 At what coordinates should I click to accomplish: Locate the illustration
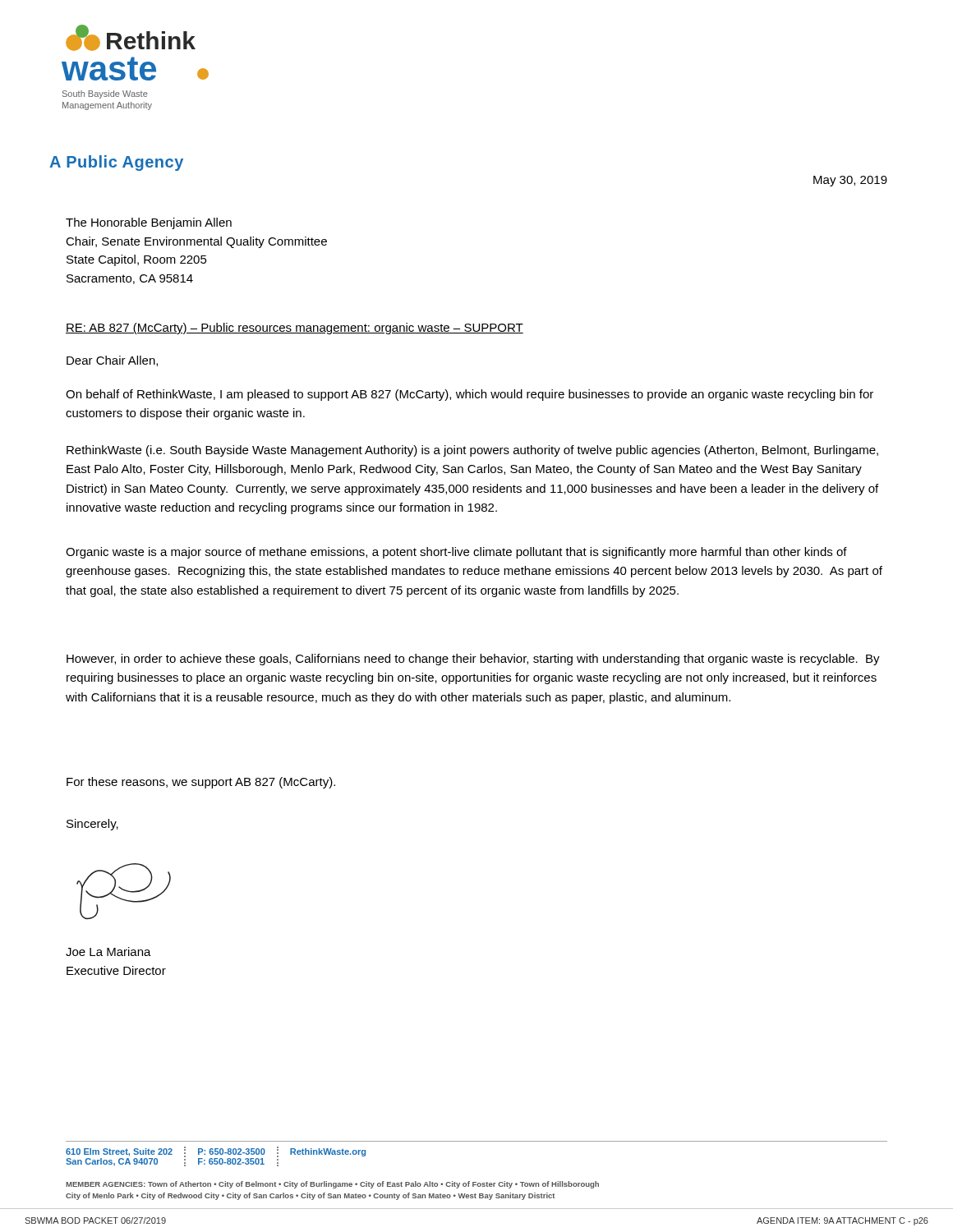click(148, 883)
